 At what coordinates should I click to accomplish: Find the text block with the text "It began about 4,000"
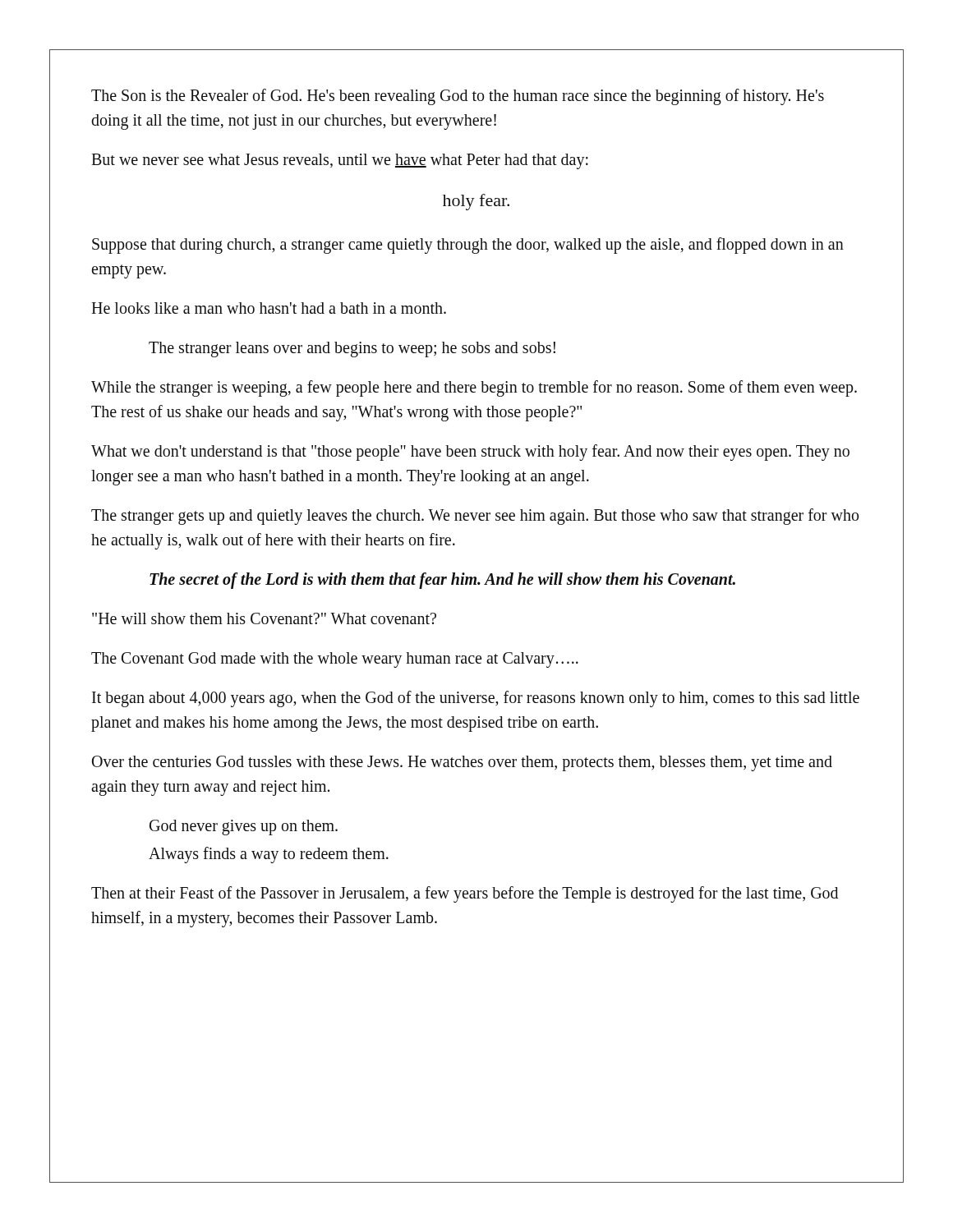[475, 710]
